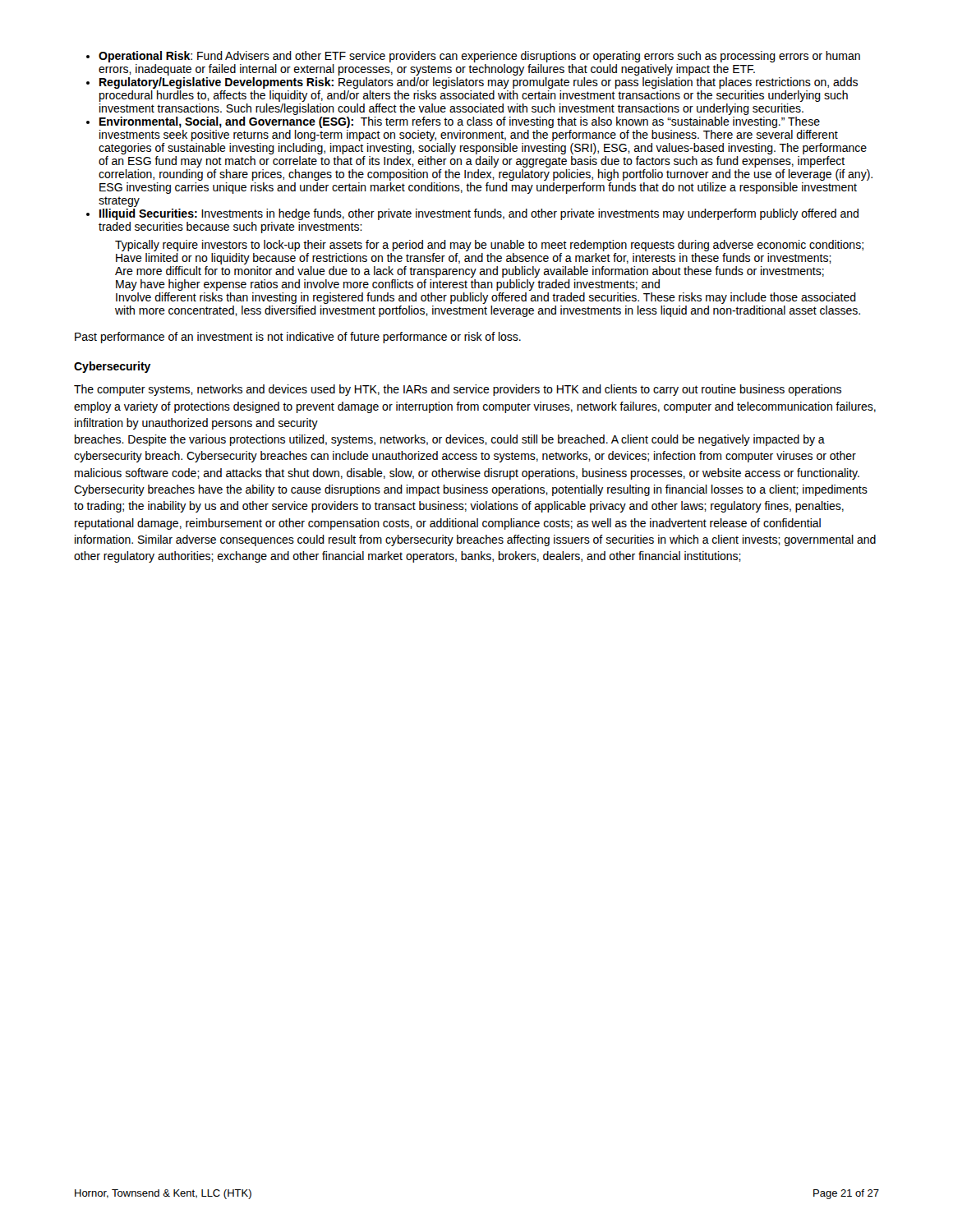Locate the list item containing "Typically require investors to lock-up their assets"
953x1232 pixels.
(497, 245)
